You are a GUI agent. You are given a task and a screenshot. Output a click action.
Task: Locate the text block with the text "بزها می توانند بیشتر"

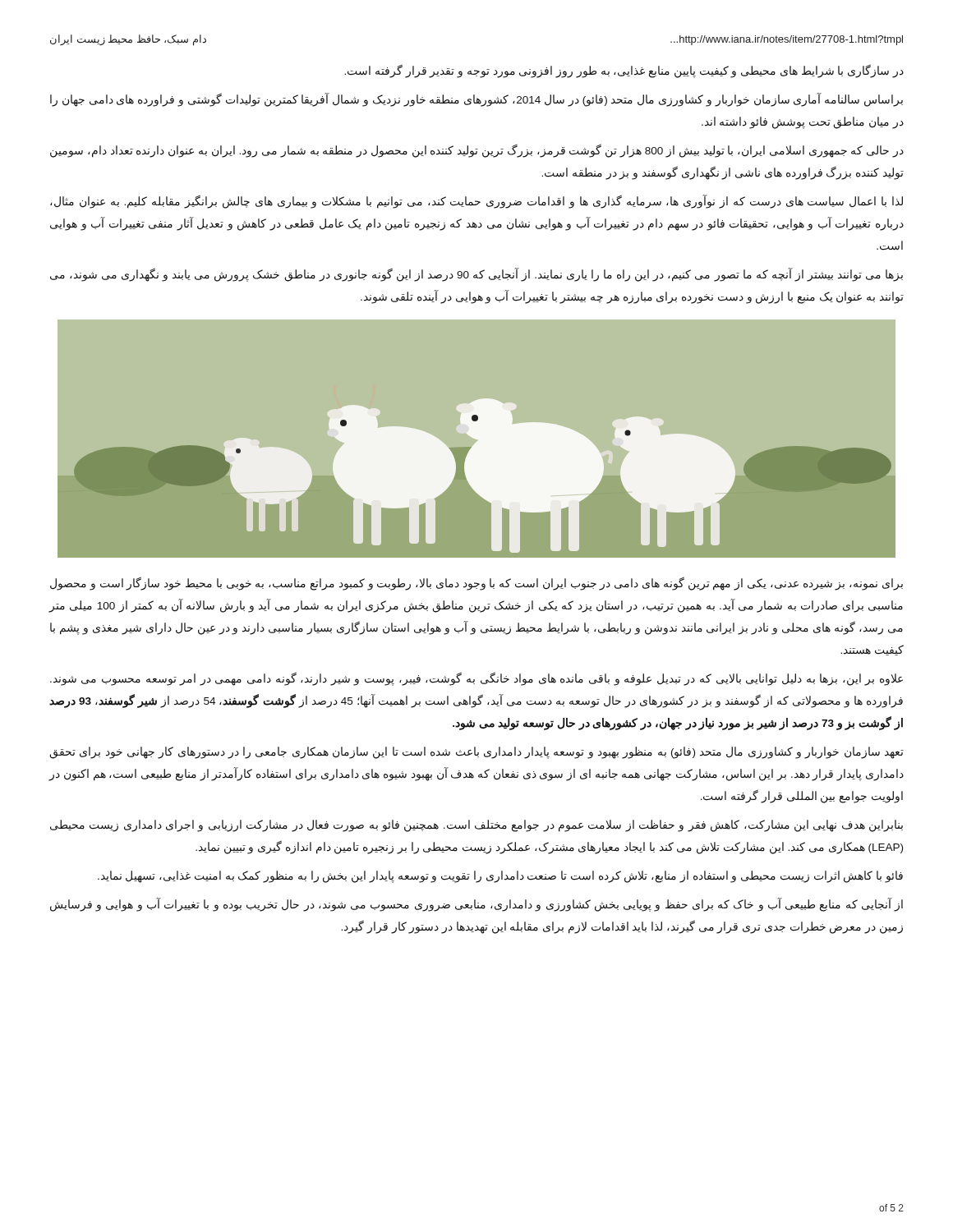click(476, 286)
